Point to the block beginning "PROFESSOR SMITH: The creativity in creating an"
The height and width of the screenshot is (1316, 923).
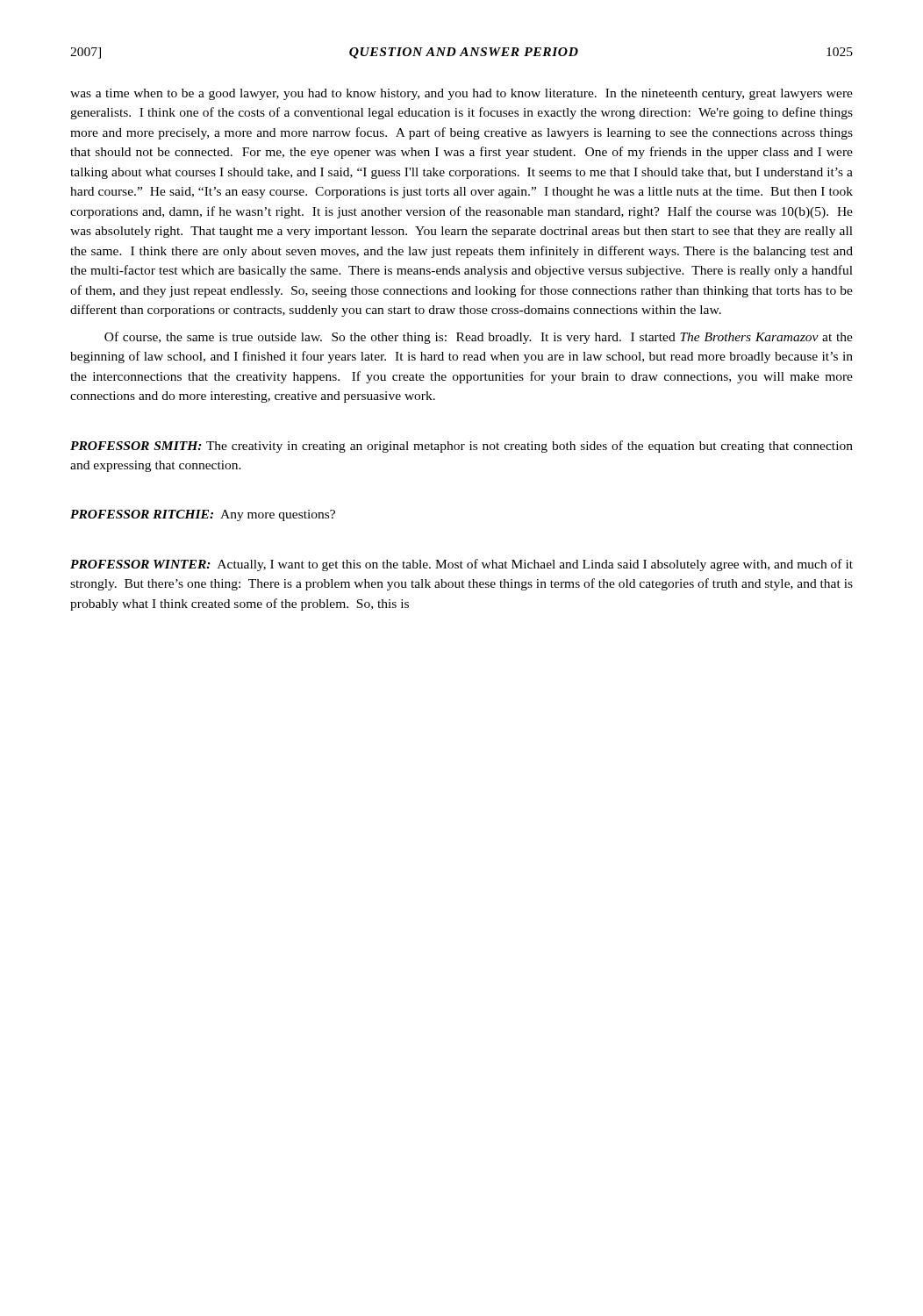[x=462, y=455]
